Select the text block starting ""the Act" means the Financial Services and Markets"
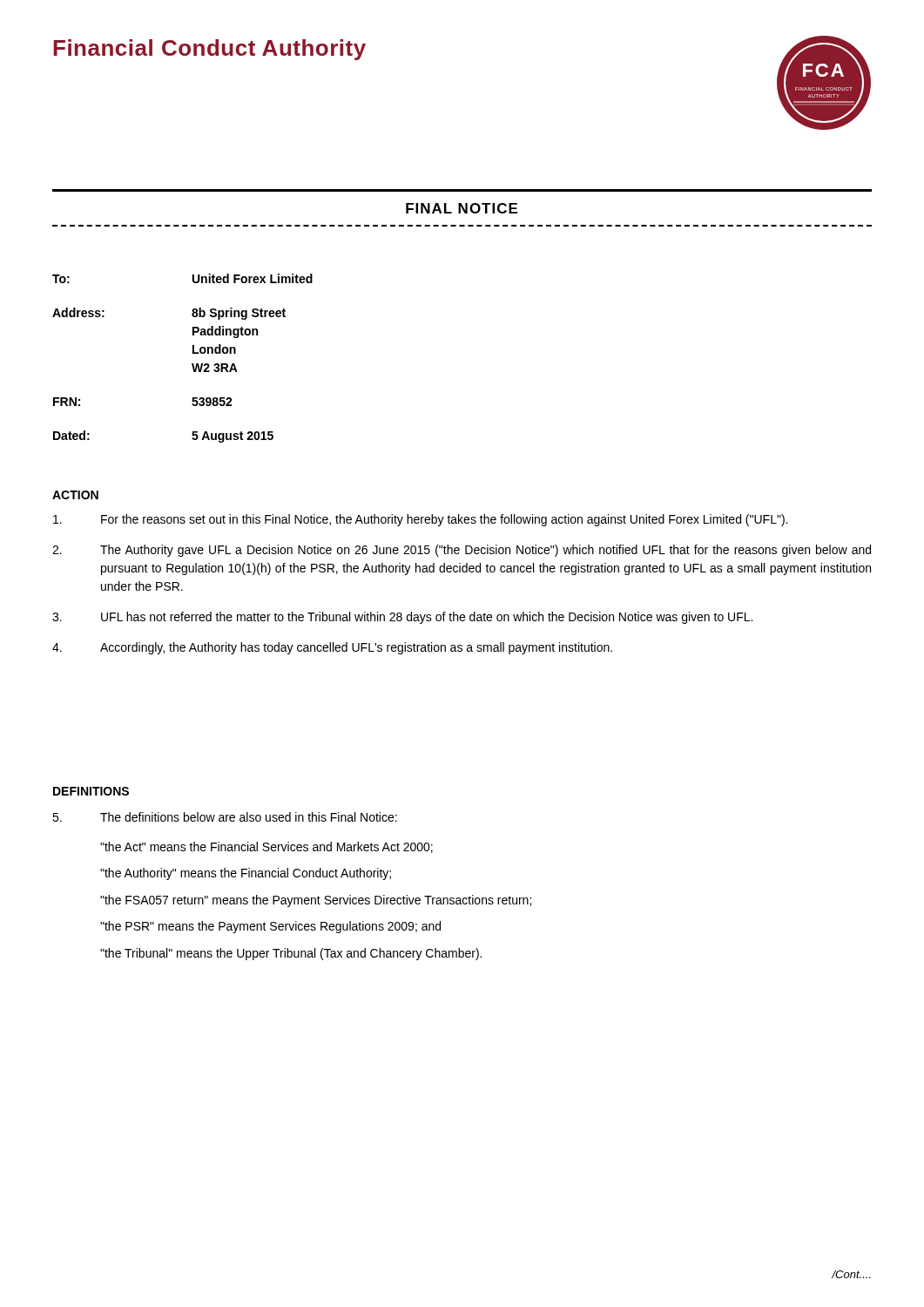 [x=267, y=847]
